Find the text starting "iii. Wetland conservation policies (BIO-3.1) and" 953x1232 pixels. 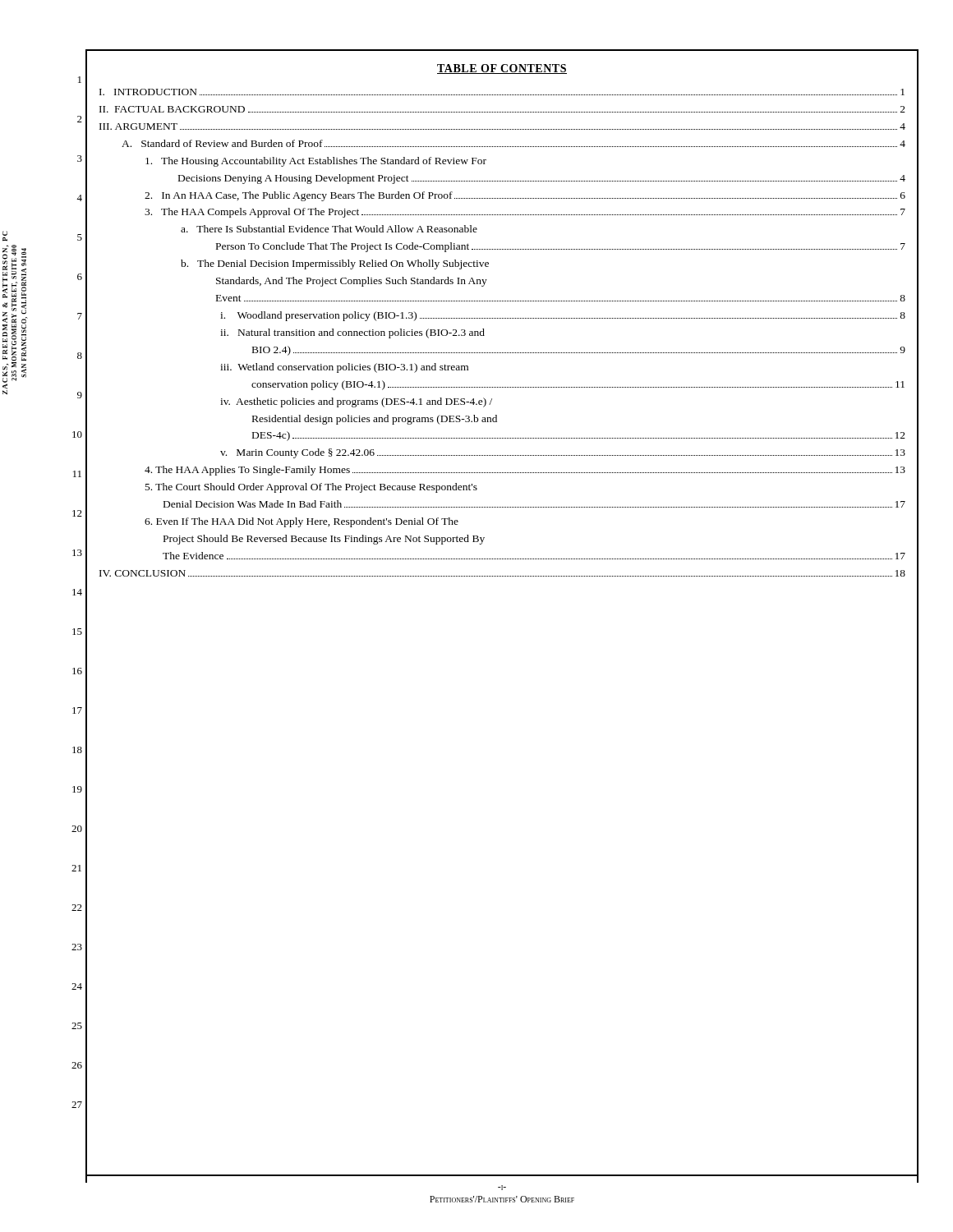[502, 376]
